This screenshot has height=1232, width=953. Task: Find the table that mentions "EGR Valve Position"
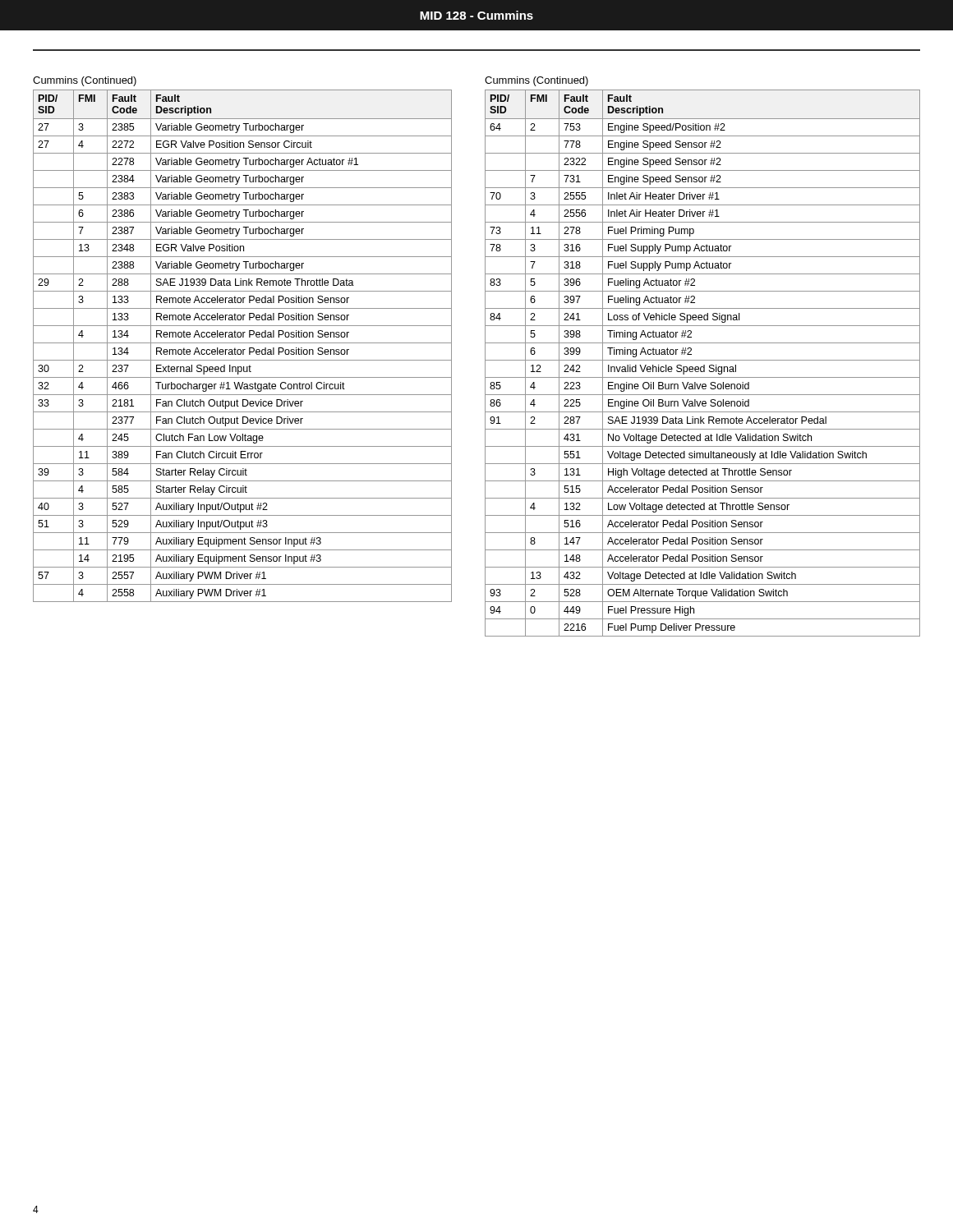click(x=242, y=346)
